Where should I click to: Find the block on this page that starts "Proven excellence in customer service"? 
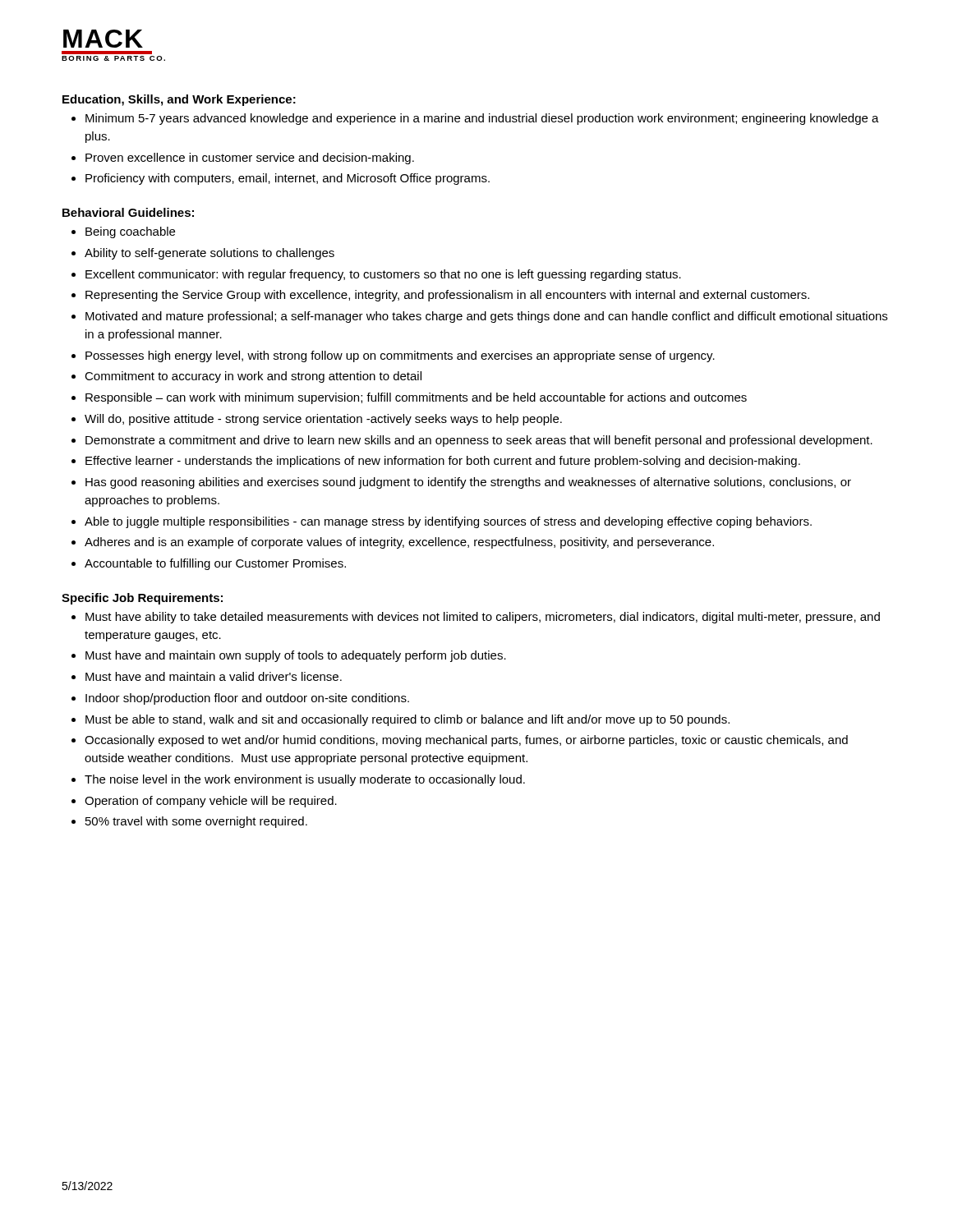click(250, 157)
